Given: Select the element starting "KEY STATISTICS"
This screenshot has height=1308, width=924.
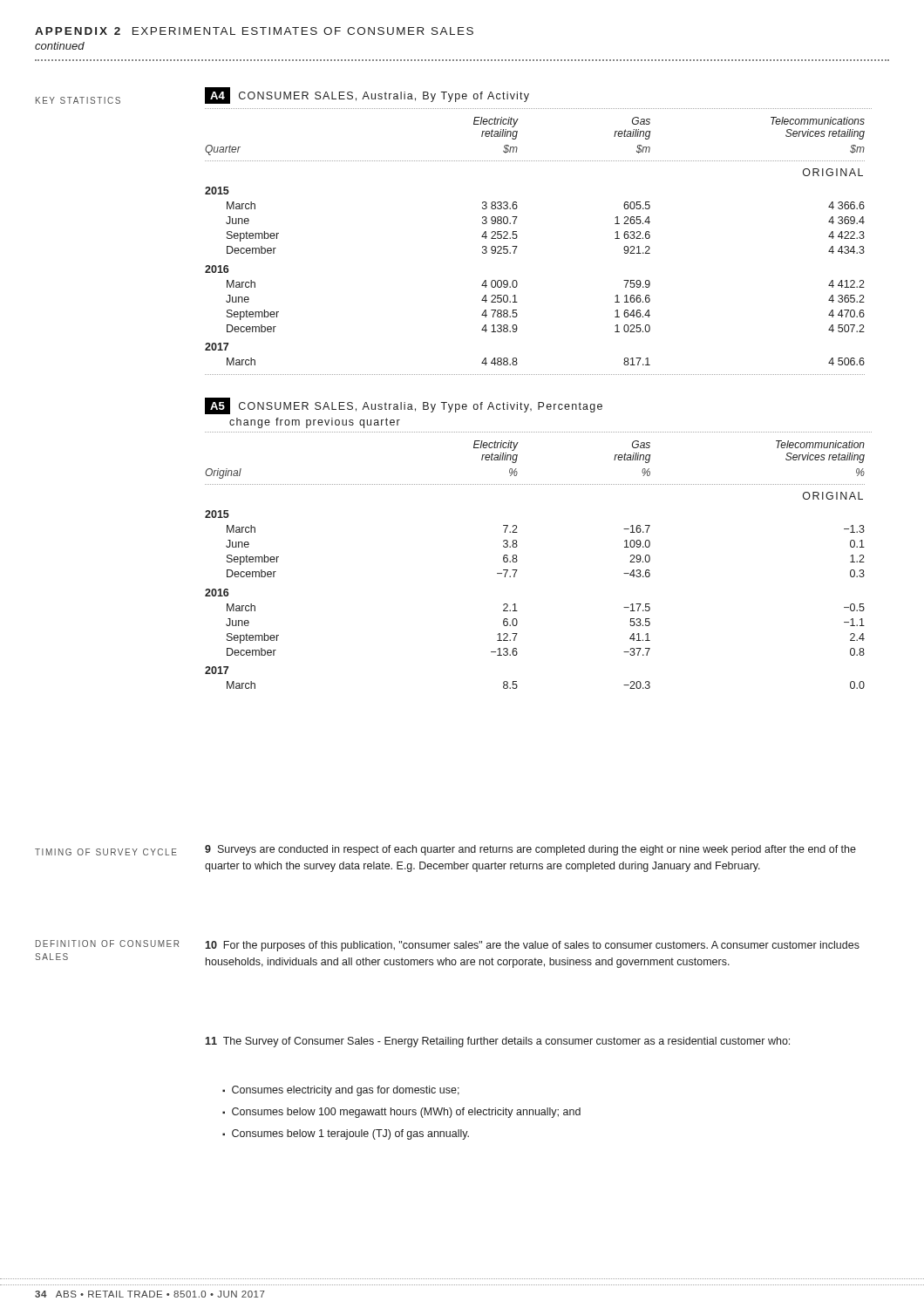Looking at the screenshot, I should click(78, 101).
